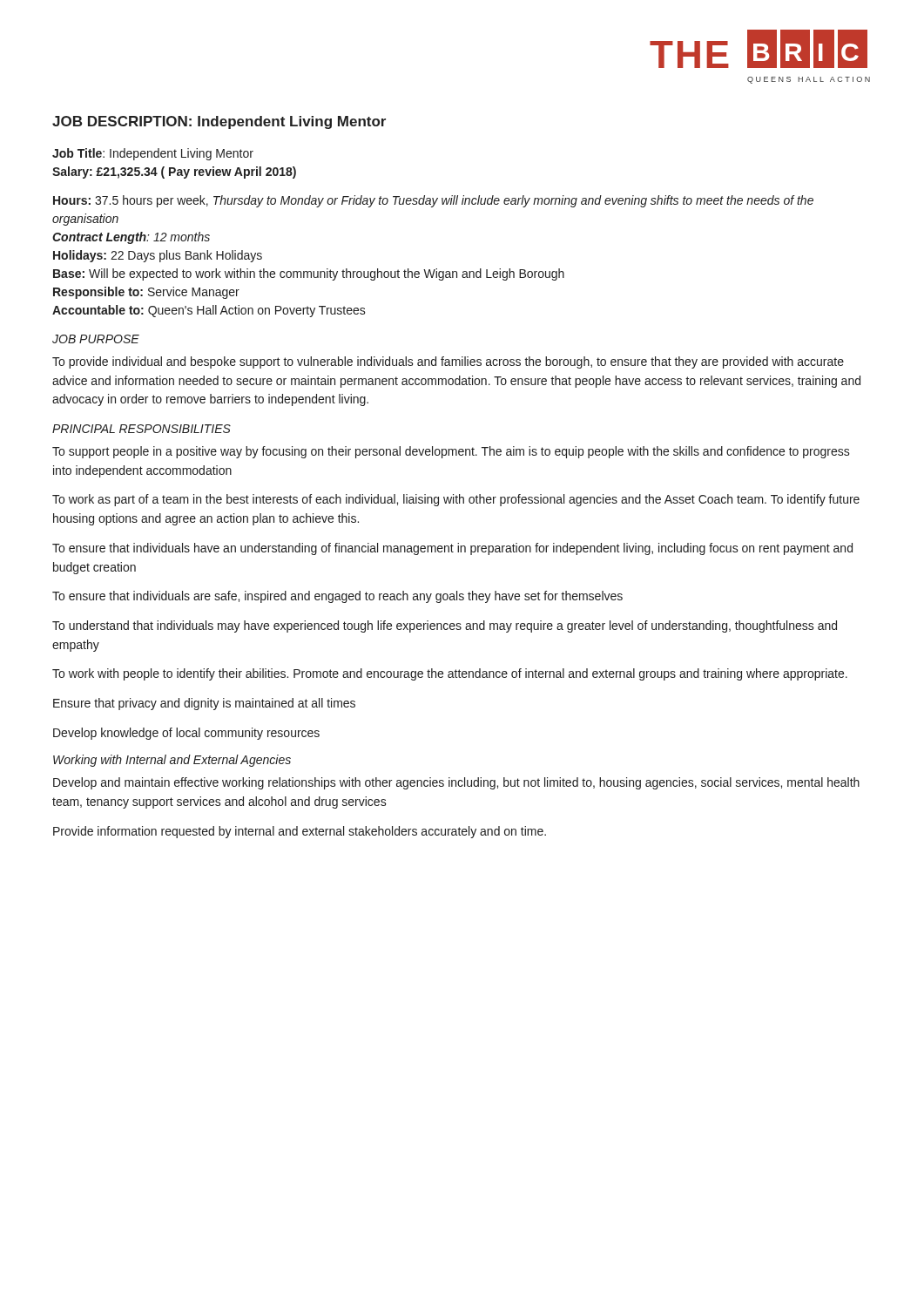Click on the text with the text "Contract Length: 12 months"

(x=131, y=237)
